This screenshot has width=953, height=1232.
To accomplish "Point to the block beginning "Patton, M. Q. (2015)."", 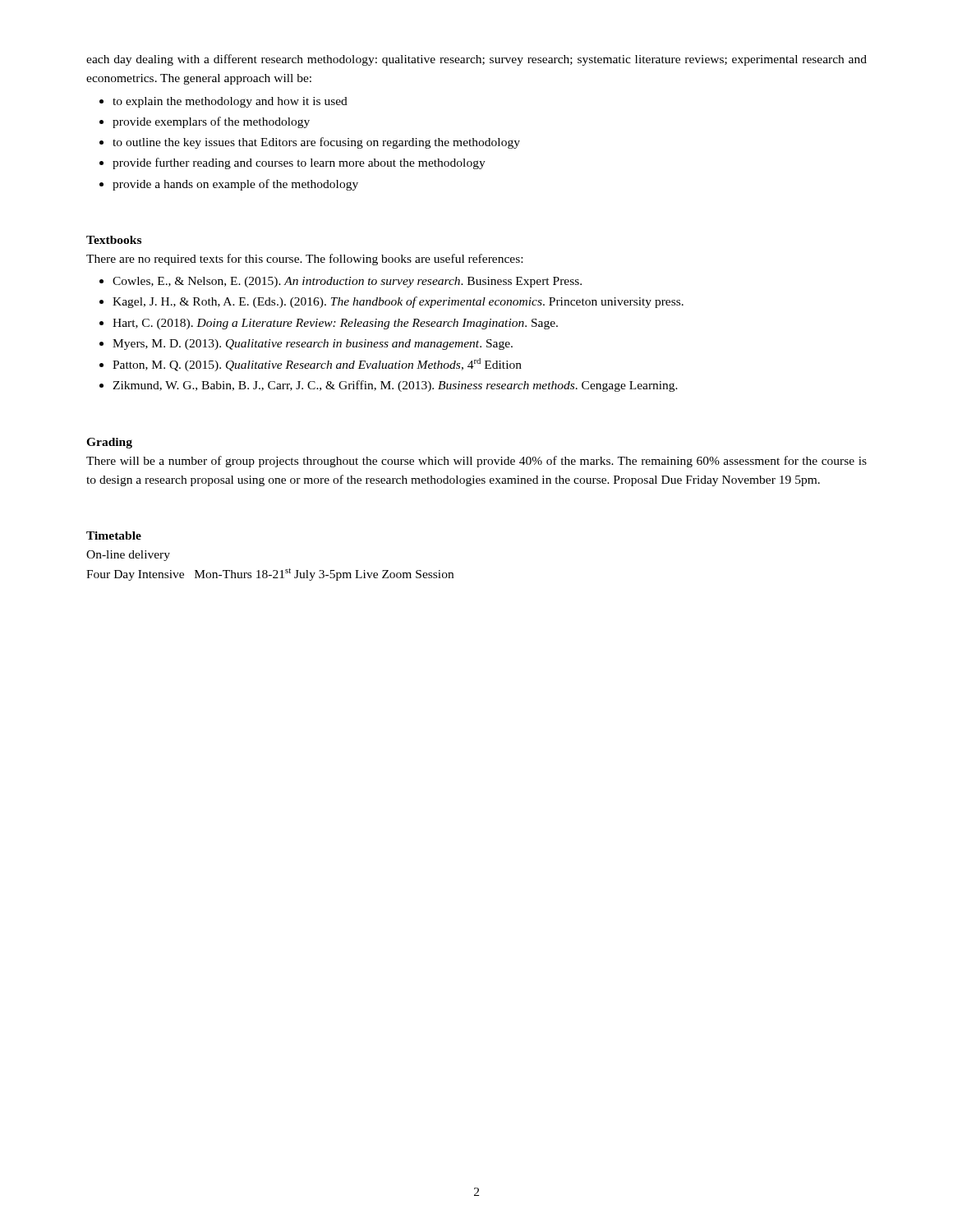I will pyautogui.click(x=476, y=364).
